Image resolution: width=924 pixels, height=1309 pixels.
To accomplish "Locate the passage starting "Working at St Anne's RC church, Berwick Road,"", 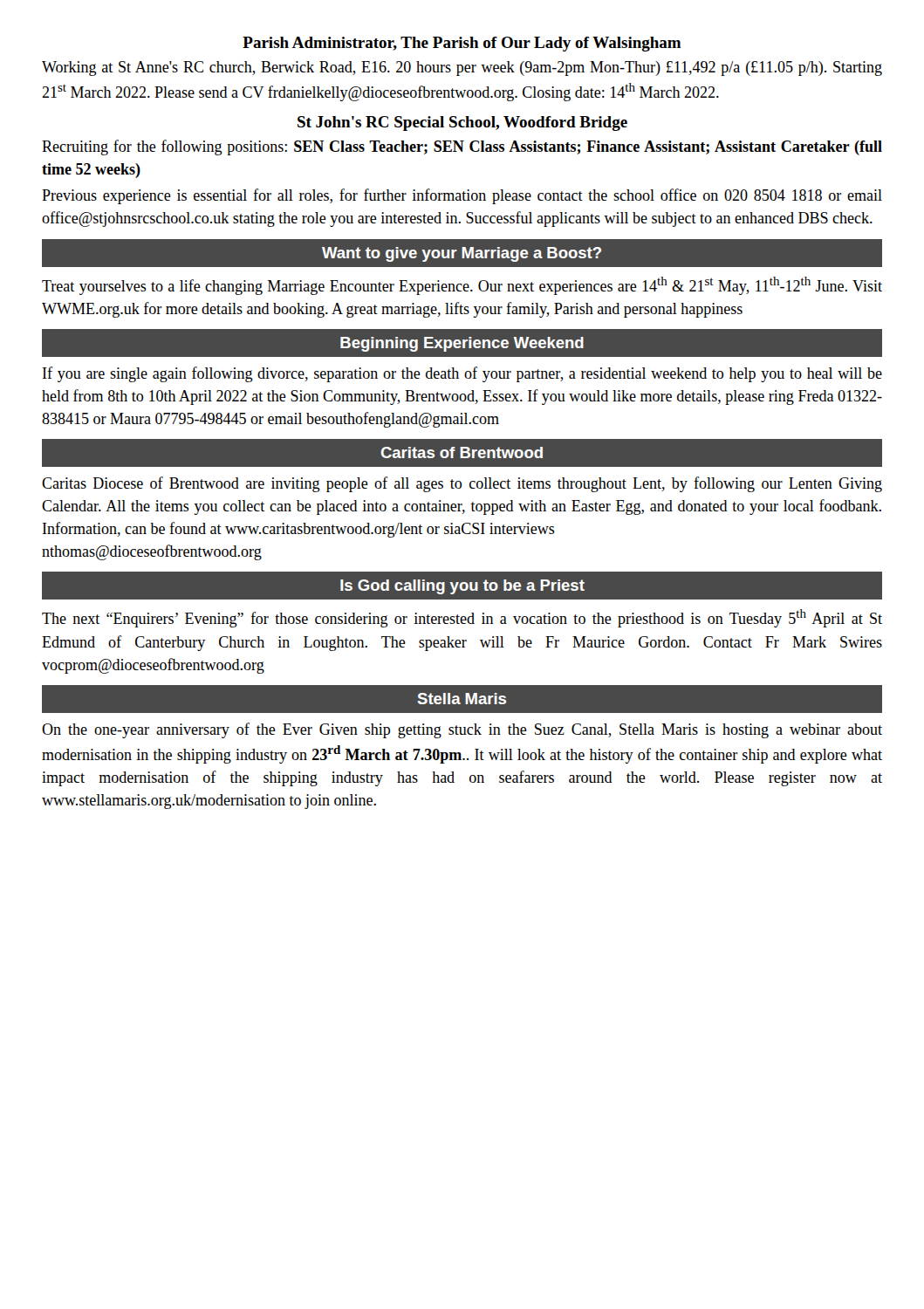I will click(x=462, y=80).
